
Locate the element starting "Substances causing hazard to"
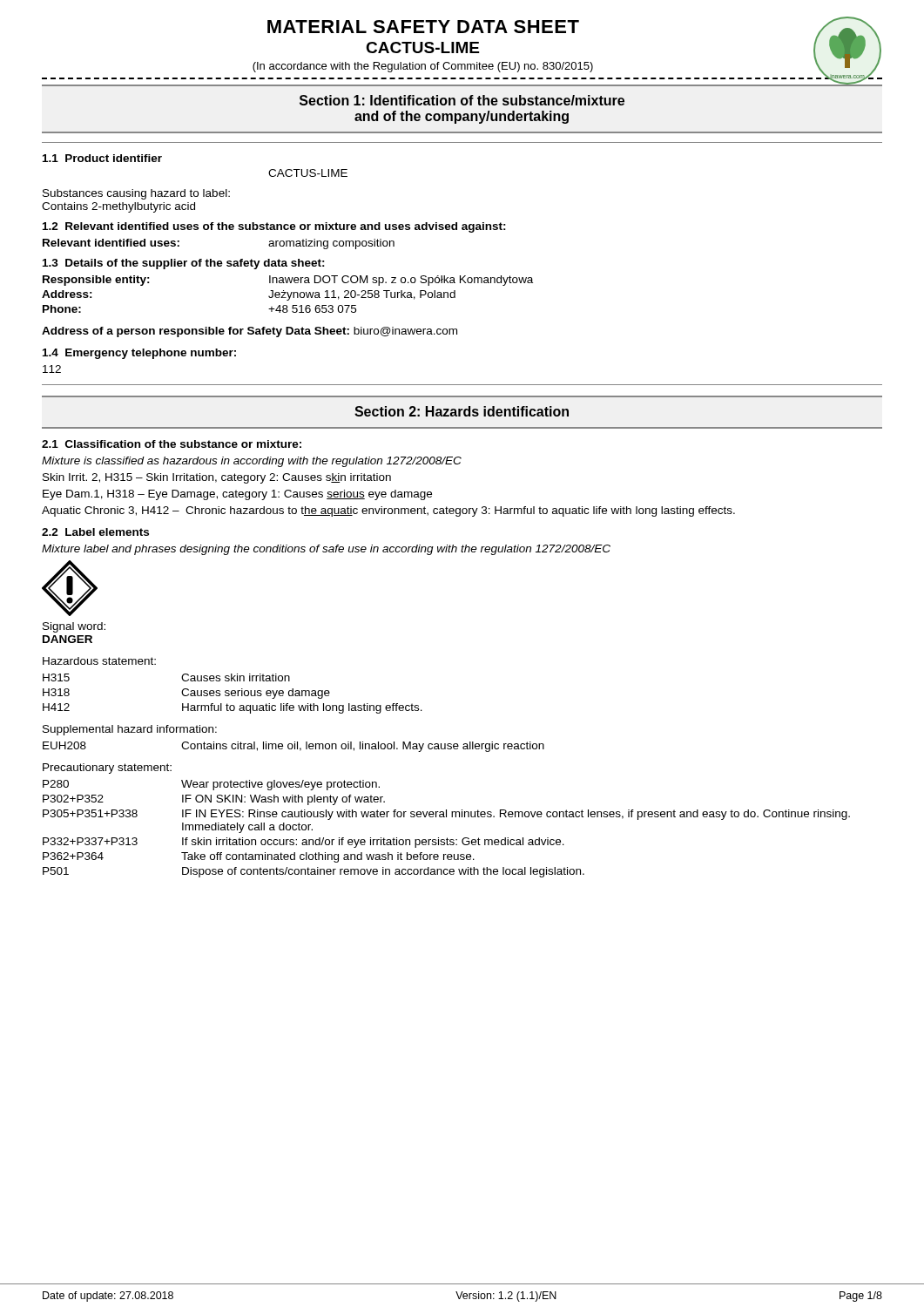[x=136, y=194]
